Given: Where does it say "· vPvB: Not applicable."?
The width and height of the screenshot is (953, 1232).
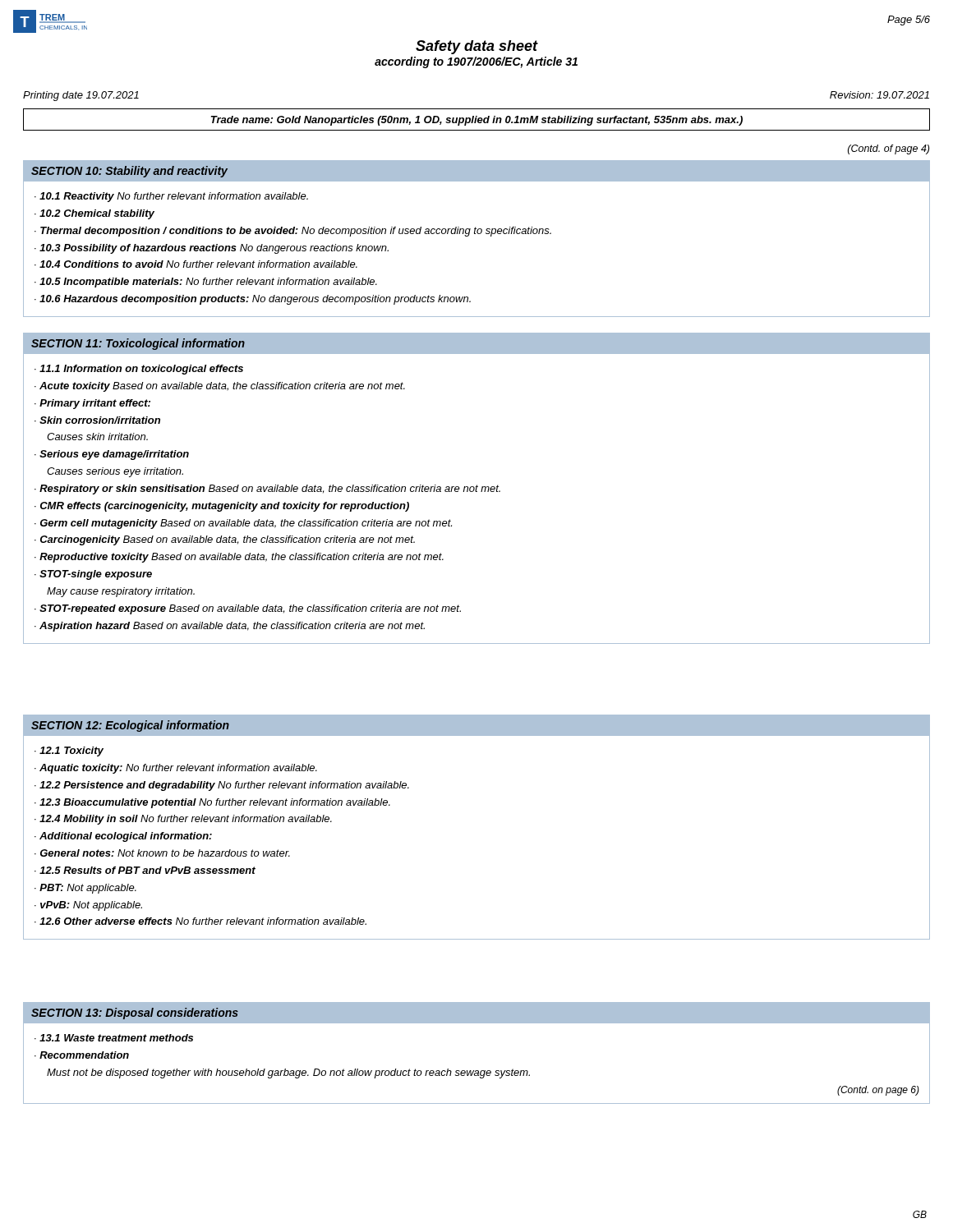Looking at the screenshot, I should tap(89, 904).
